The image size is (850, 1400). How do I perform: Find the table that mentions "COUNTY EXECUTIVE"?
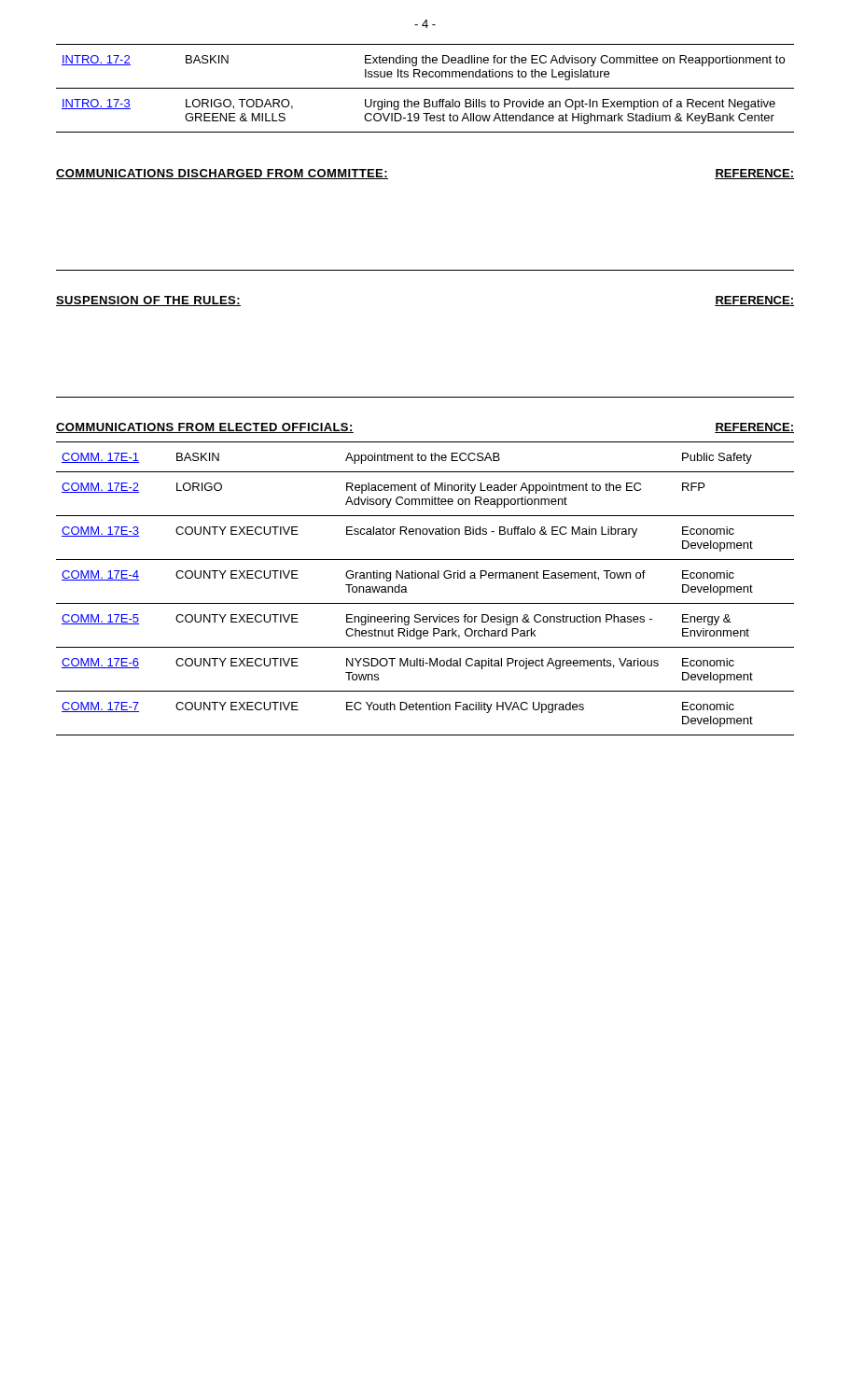(425, 588)
